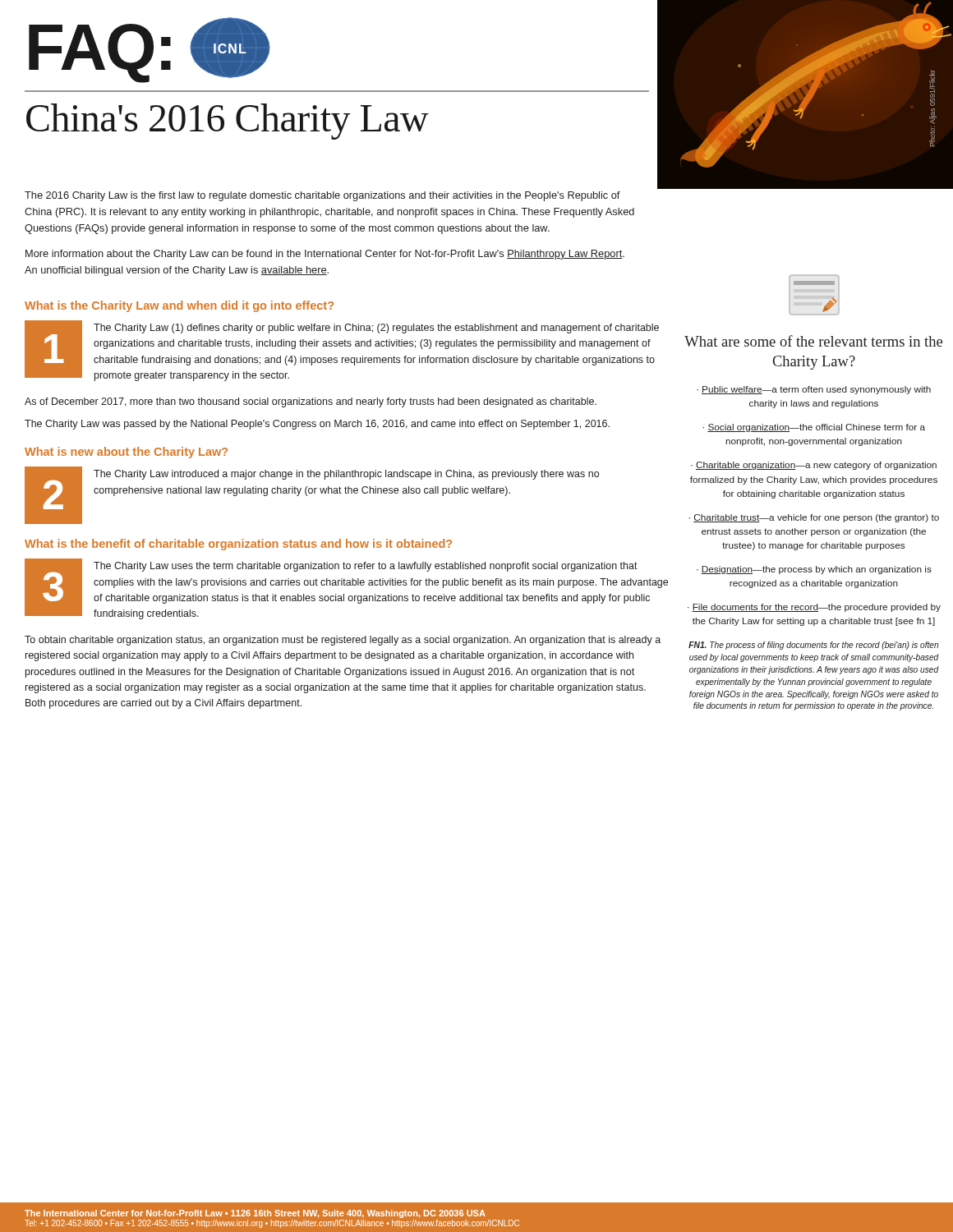Find the illustration

pyautogui.click(x=814, y=297)
